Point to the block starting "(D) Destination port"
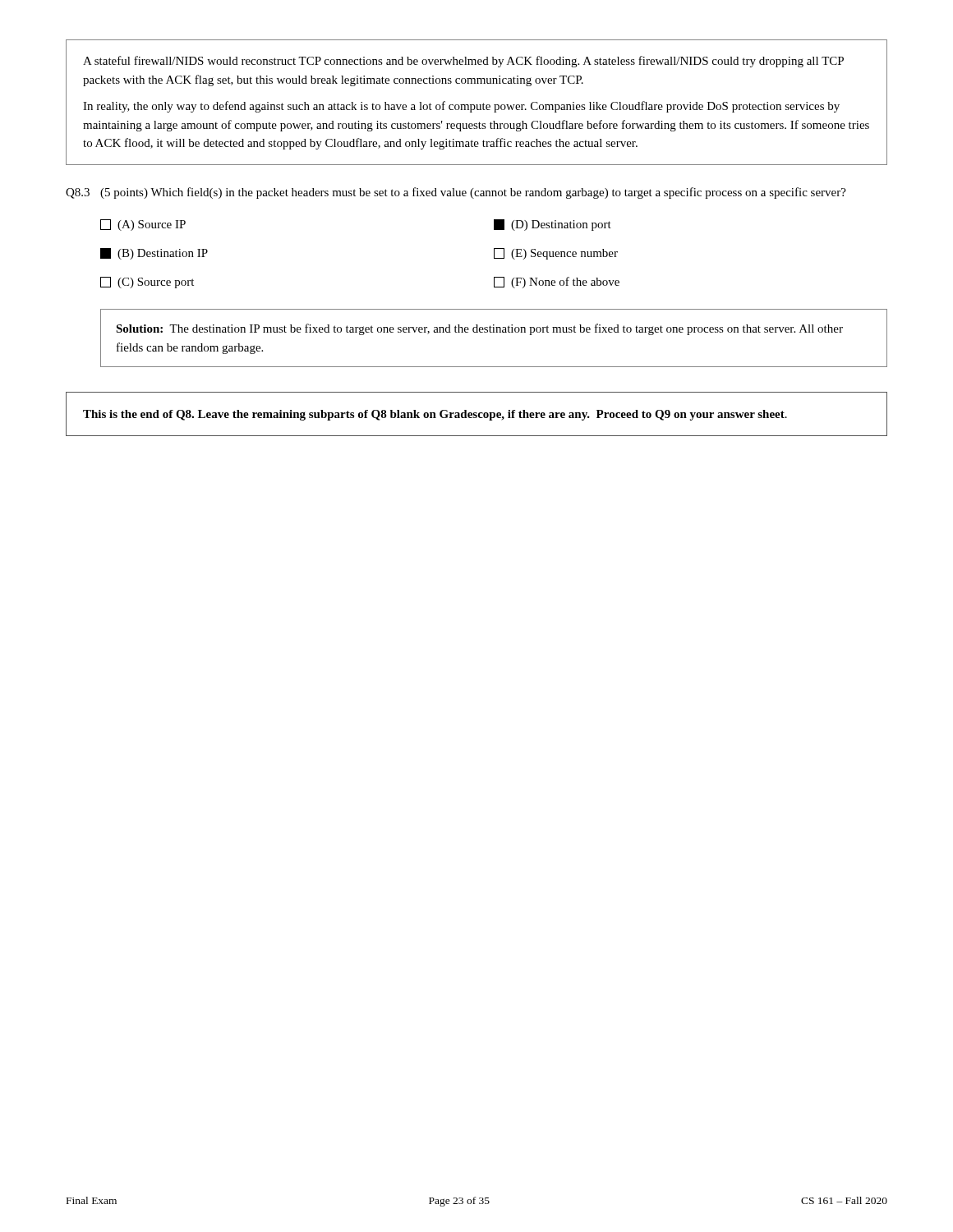The width and height of the screenshot is (953, 1232). coord(552,225)
